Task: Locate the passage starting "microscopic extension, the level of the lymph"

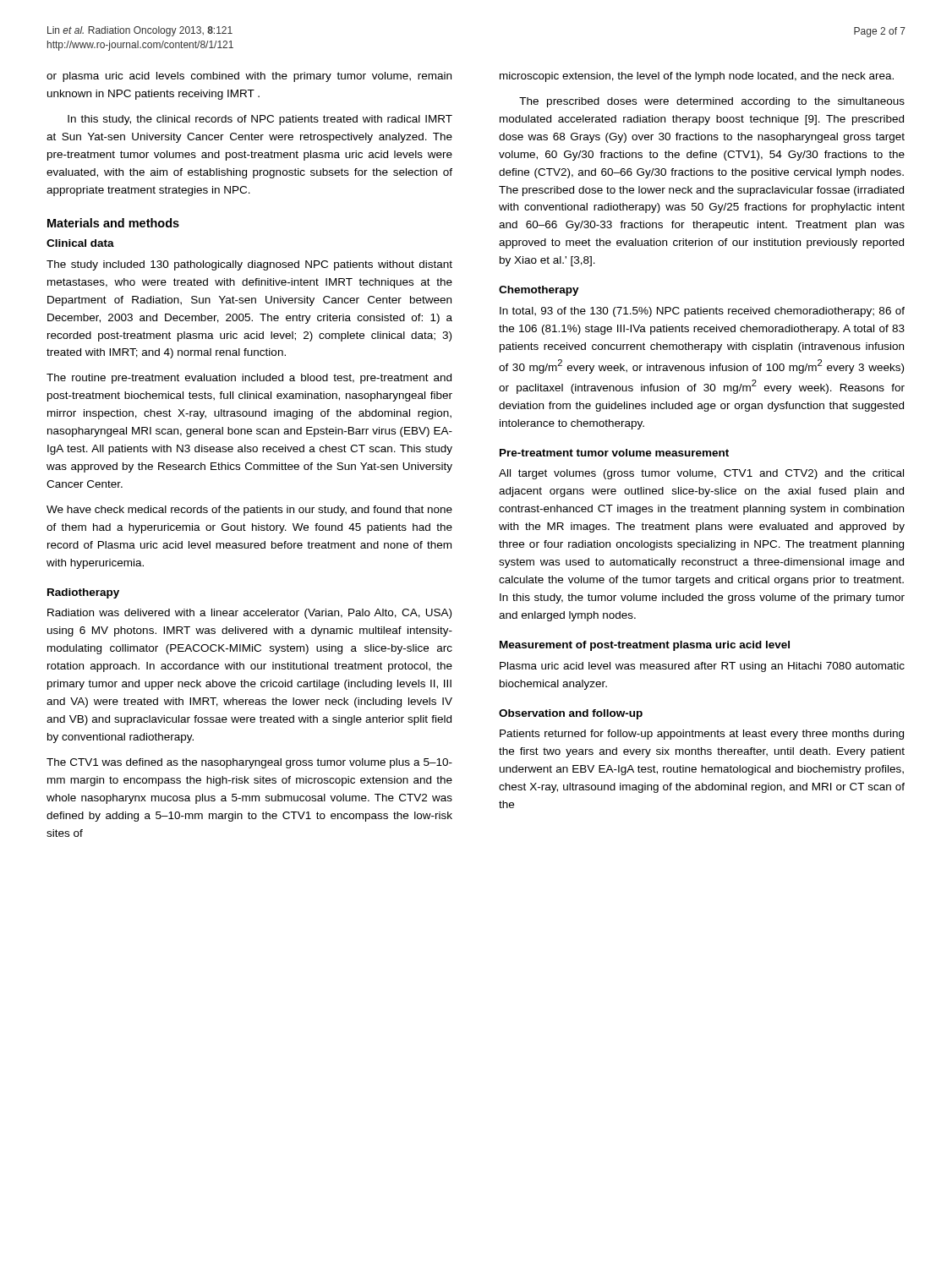Action: [697, 76]
